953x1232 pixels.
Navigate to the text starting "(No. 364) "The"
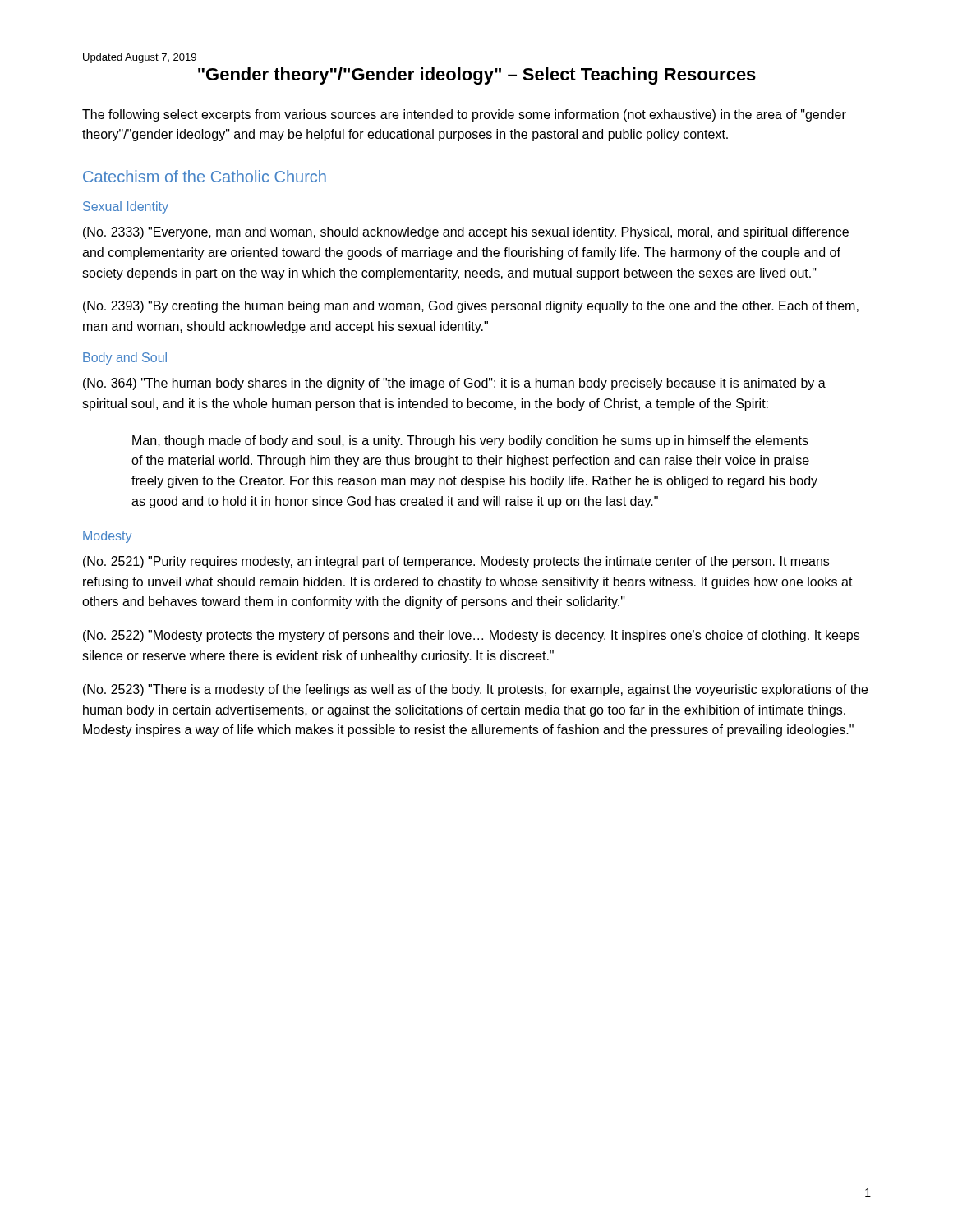point(454,393)
